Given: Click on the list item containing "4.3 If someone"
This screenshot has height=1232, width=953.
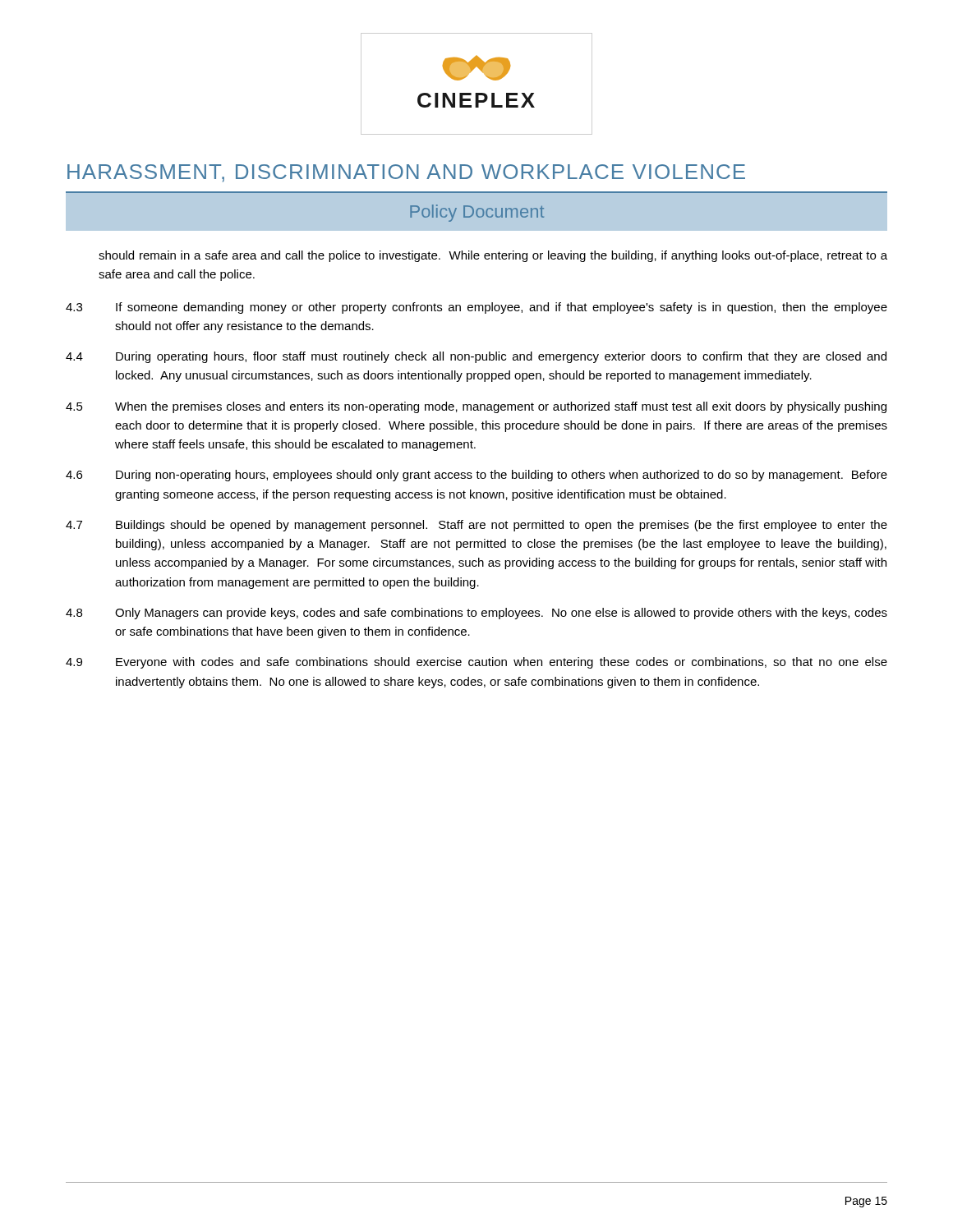Looking at the screenshot, I should (476, 316).
